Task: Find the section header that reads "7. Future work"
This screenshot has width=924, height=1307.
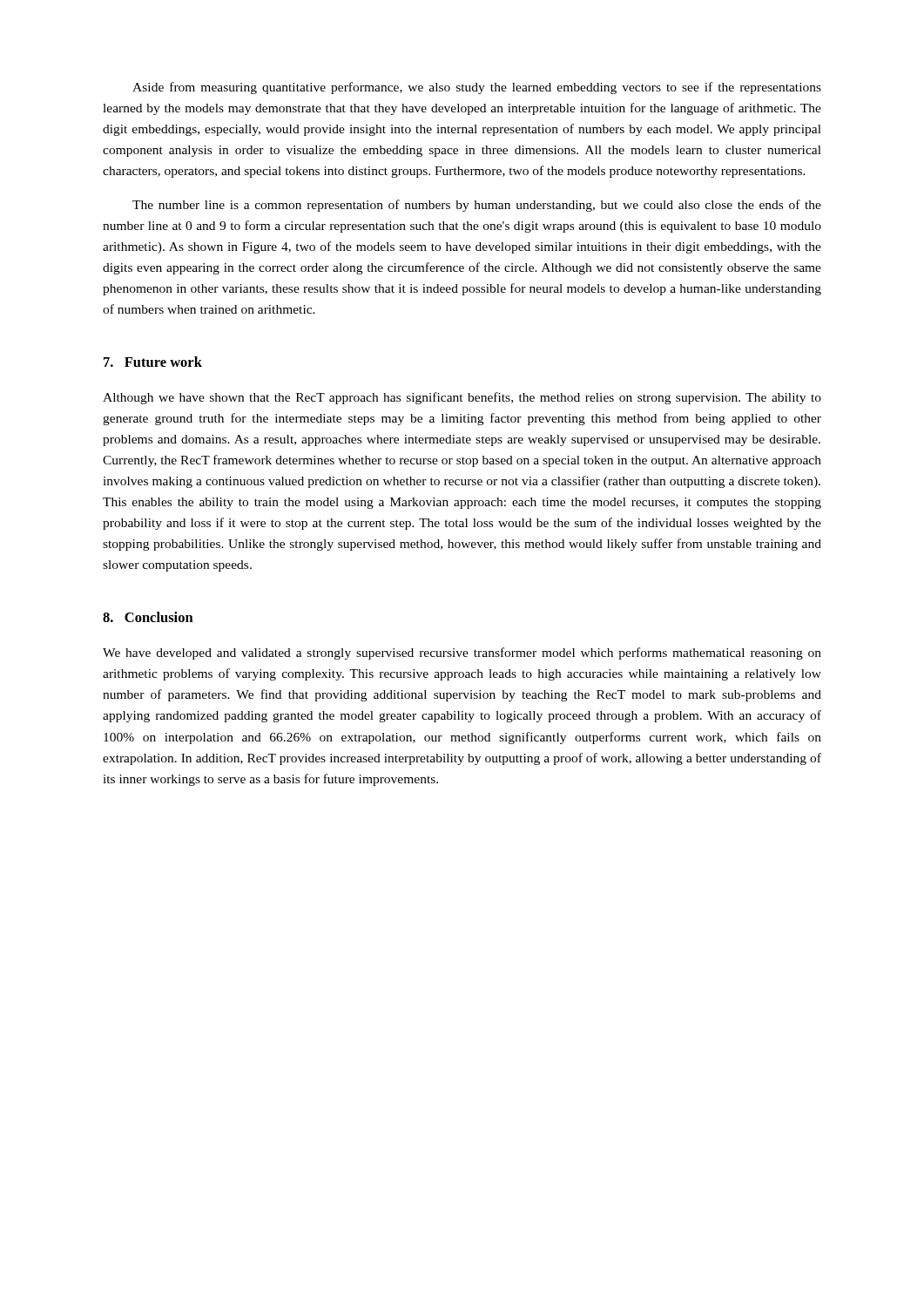Action: [x=152, y=362]
